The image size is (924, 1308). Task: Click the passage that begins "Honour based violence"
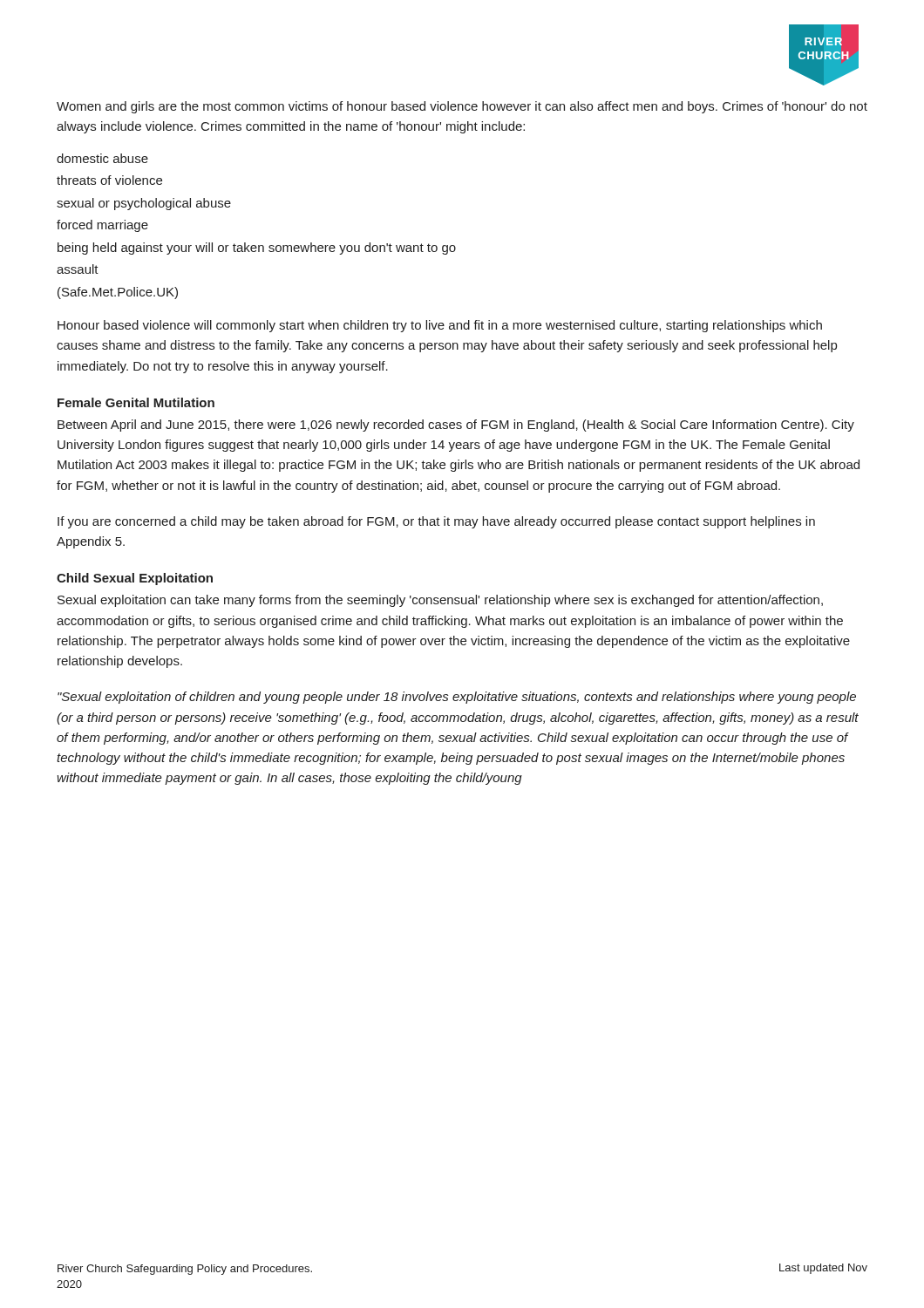pyautogui.click(x=447, y=345)
